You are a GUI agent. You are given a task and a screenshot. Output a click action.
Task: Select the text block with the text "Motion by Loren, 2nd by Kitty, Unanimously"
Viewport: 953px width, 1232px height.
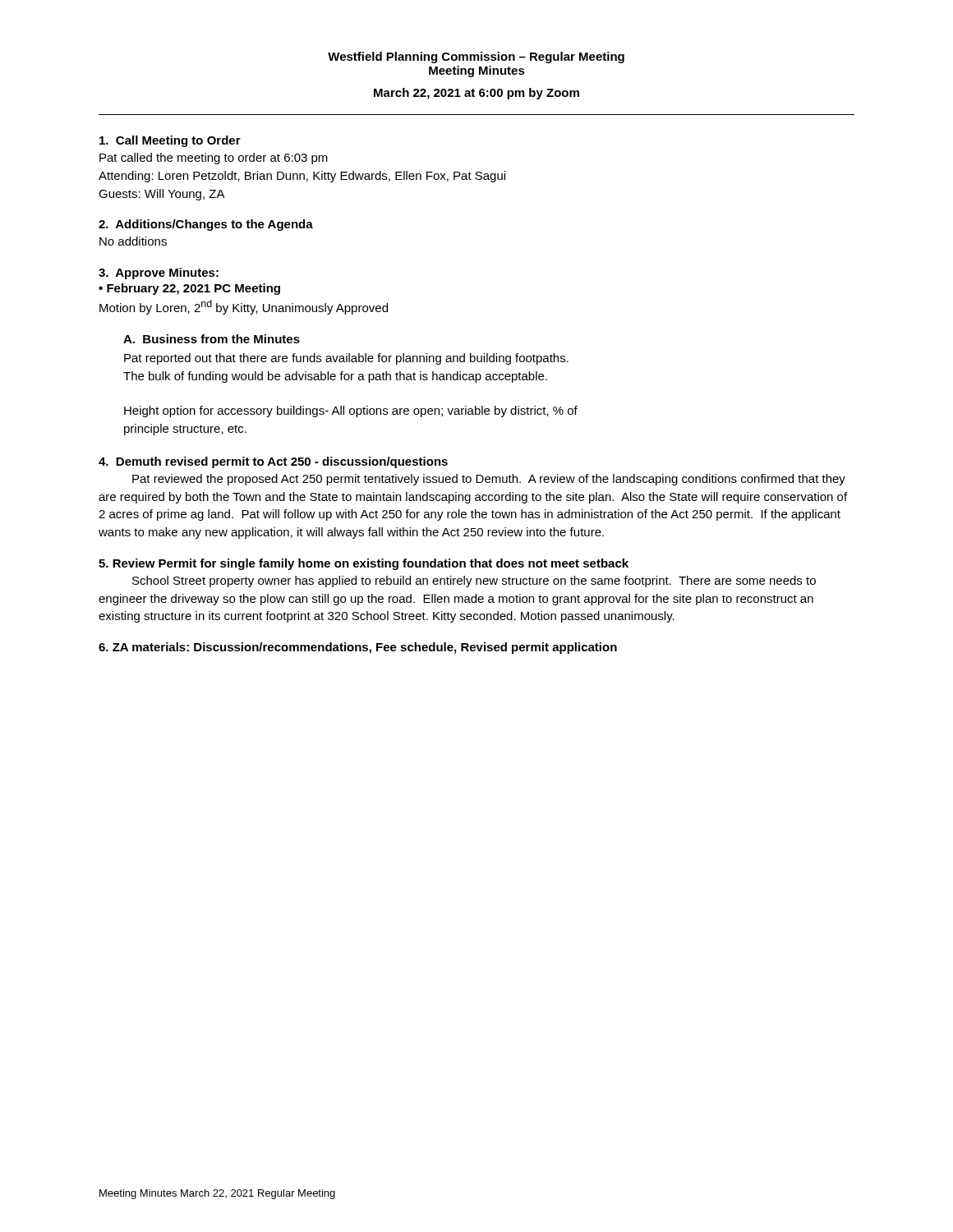tap(244, 306)
